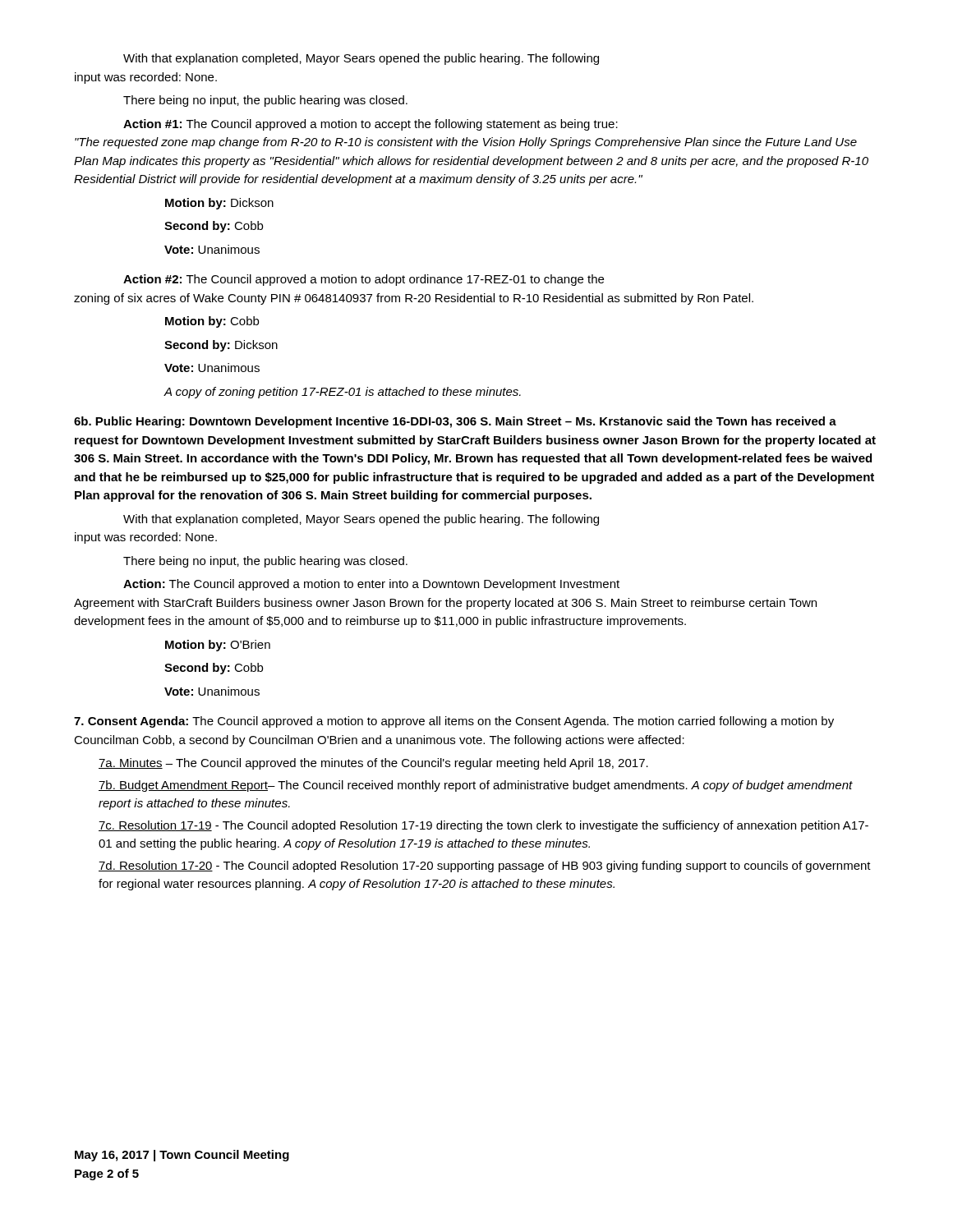Where is the passage that starts "7b. Budget Amendment Report–"?
The height and width of the screenshot is (1232, 953).
tap(475, 794)
